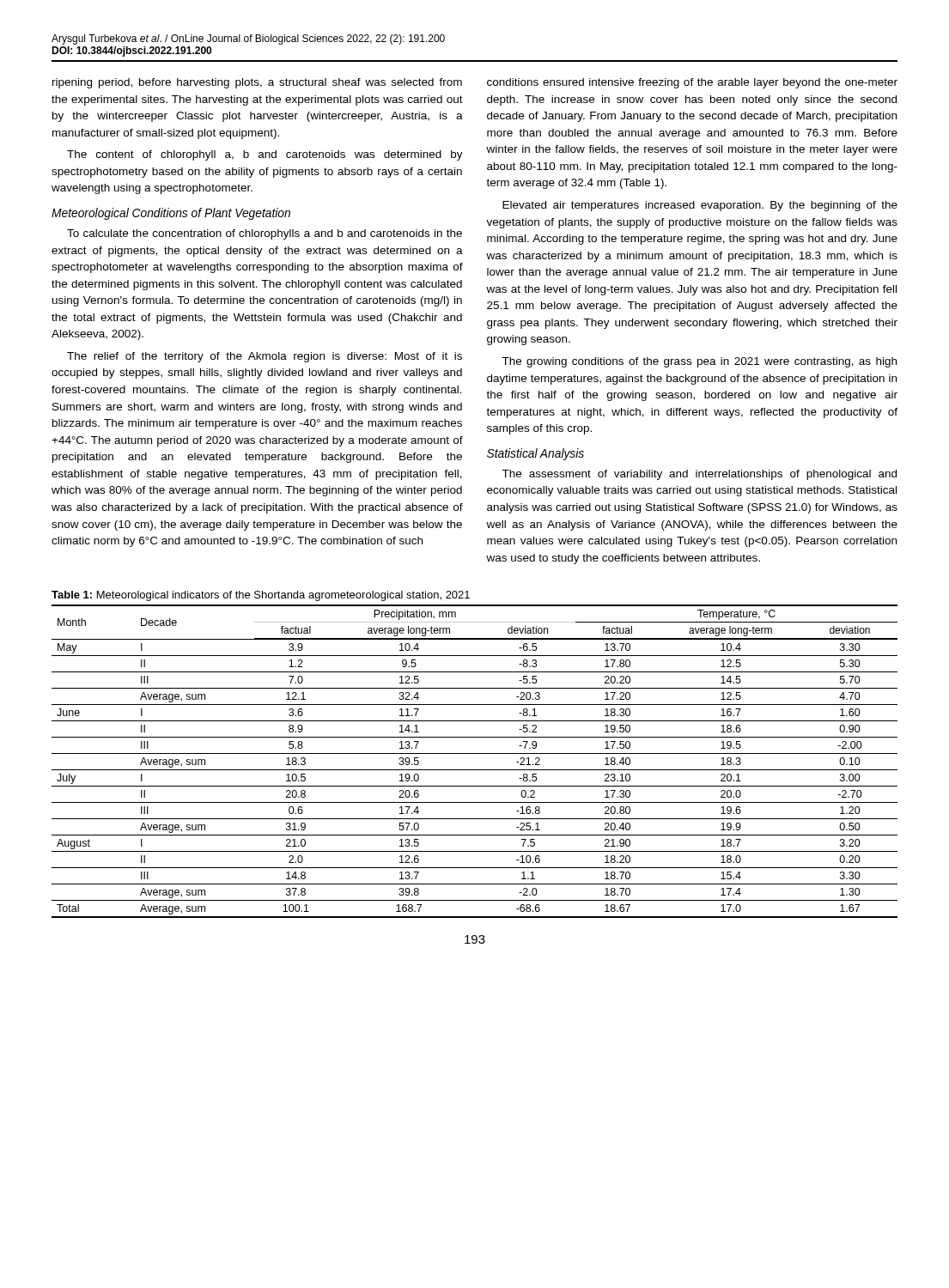Point to the element starting "ripening period, before harvesting plots, a structural"

tap(257, 135)
